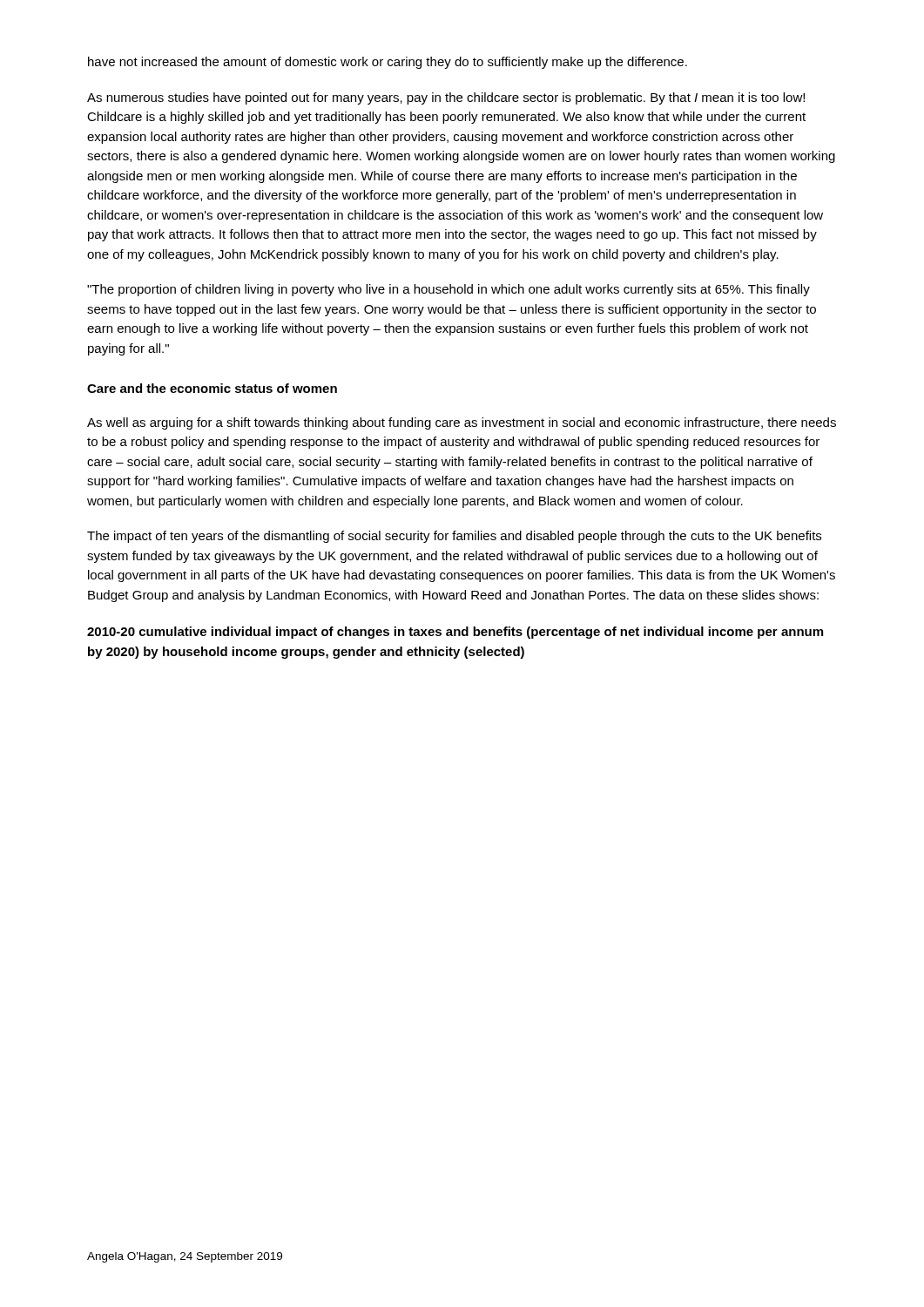This screenshot has height=1307, width=924.
Task: Find the text block with the text "As well as"
Action: pyautogui.click(x=462, y=461)
